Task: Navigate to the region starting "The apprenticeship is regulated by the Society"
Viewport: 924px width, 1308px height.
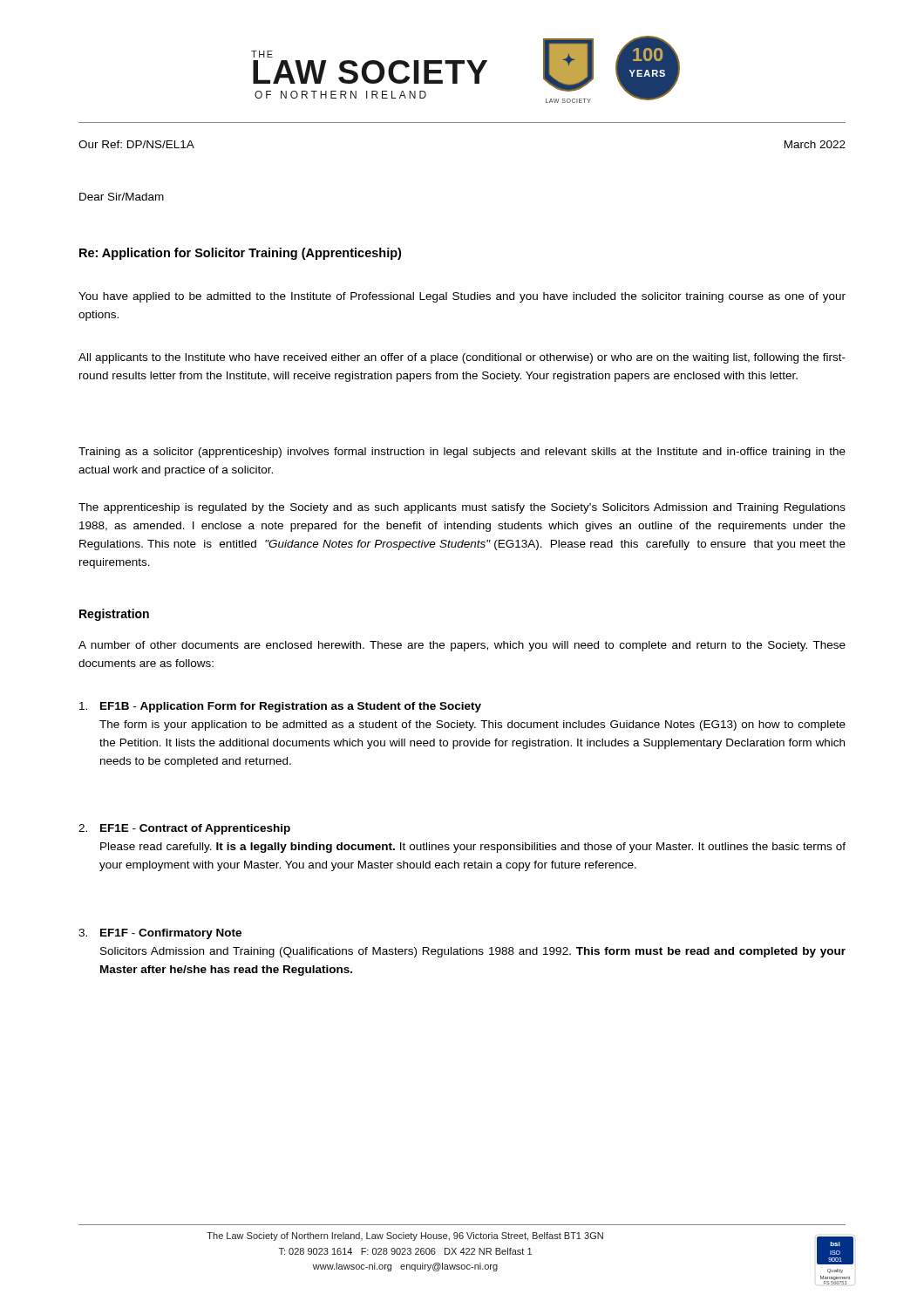Action: [462, 534]
